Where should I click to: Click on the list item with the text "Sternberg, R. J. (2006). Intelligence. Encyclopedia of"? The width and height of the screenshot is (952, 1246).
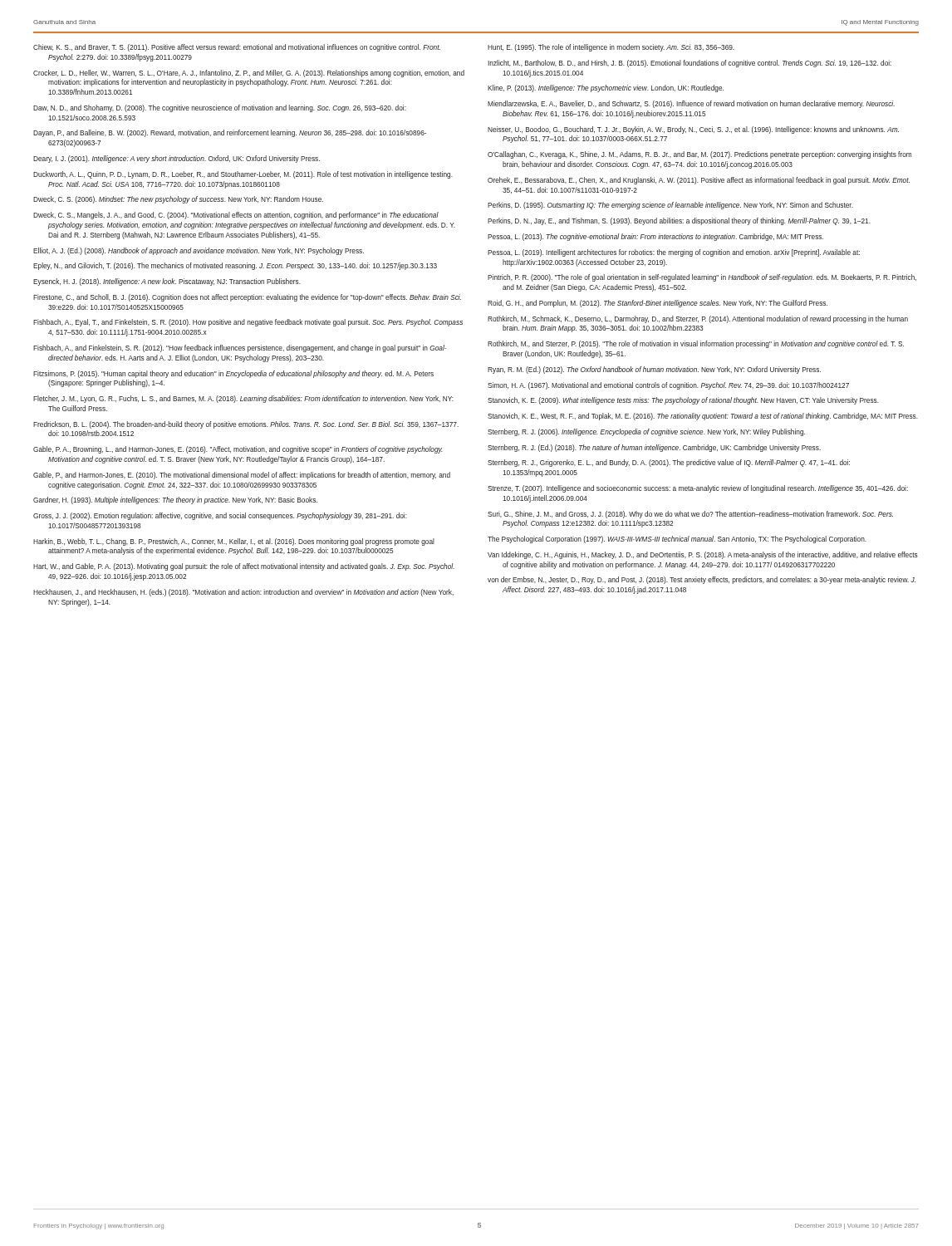(647, 432)
